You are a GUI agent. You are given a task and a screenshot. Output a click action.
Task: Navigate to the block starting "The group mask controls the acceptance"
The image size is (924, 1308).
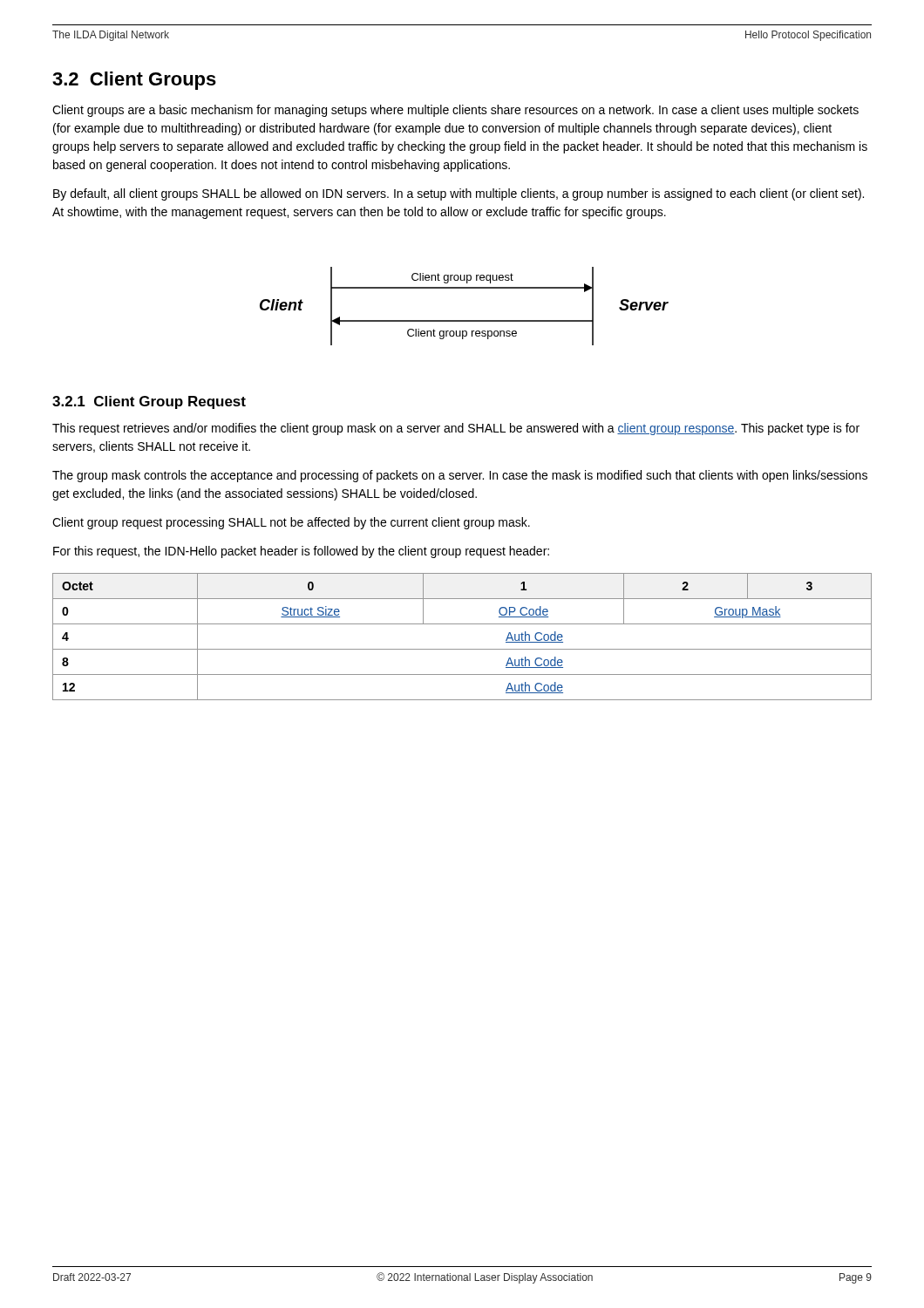click(x=462, y=485)
